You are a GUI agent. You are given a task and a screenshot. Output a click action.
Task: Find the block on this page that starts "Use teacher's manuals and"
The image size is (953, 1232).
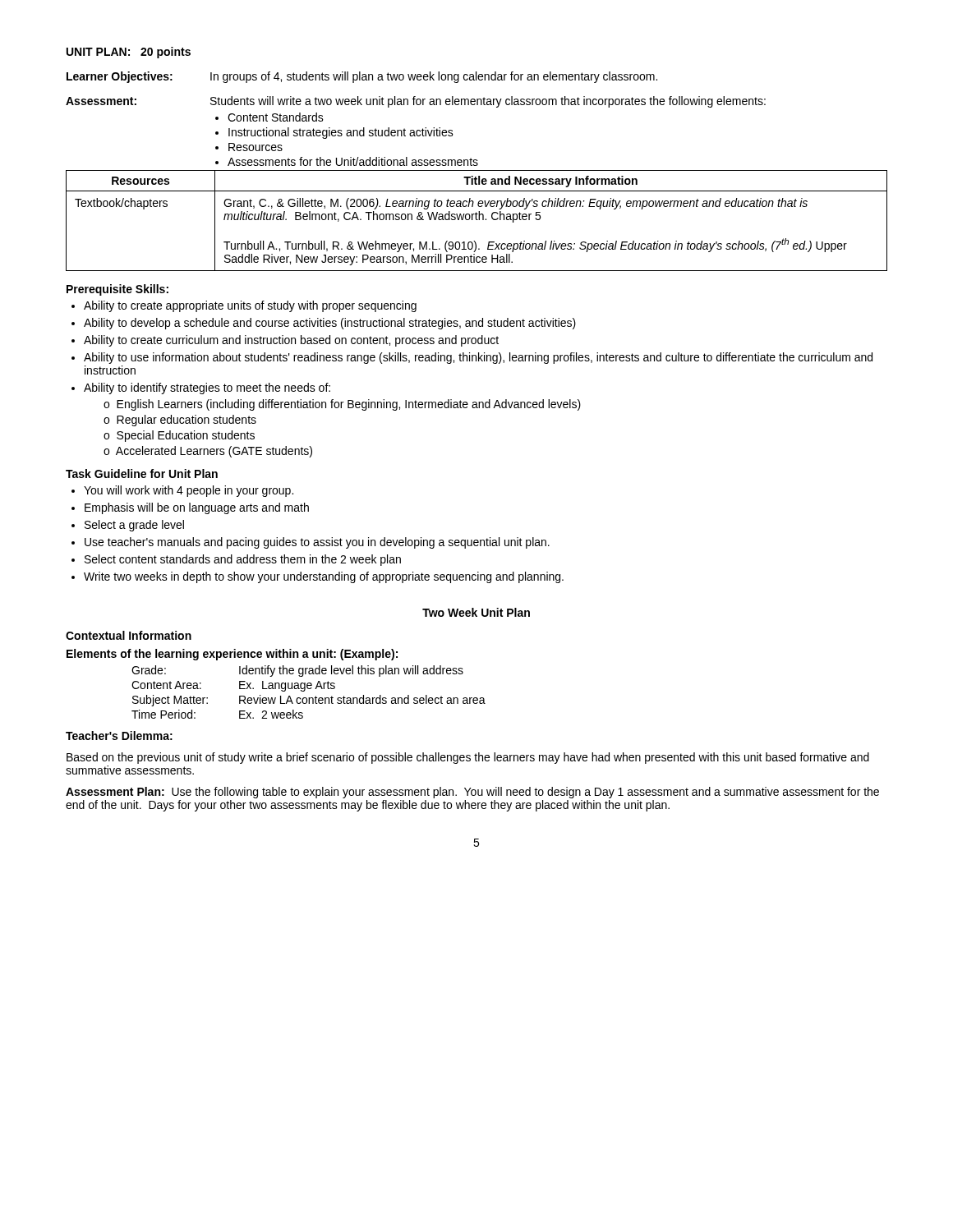point(317,542)
